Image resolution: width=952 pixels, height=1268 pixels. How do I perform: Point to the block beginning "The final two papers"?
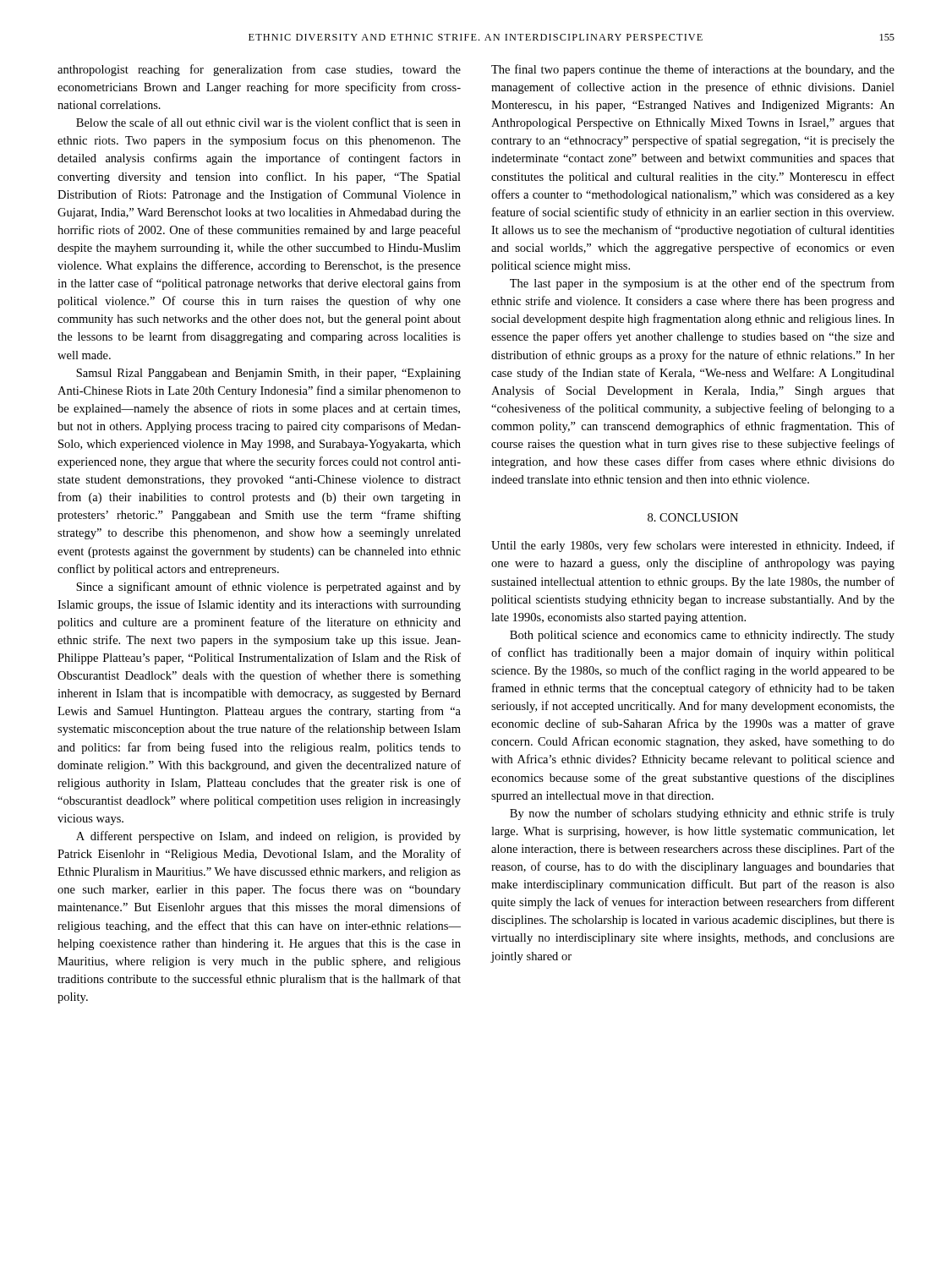[693, 275]
